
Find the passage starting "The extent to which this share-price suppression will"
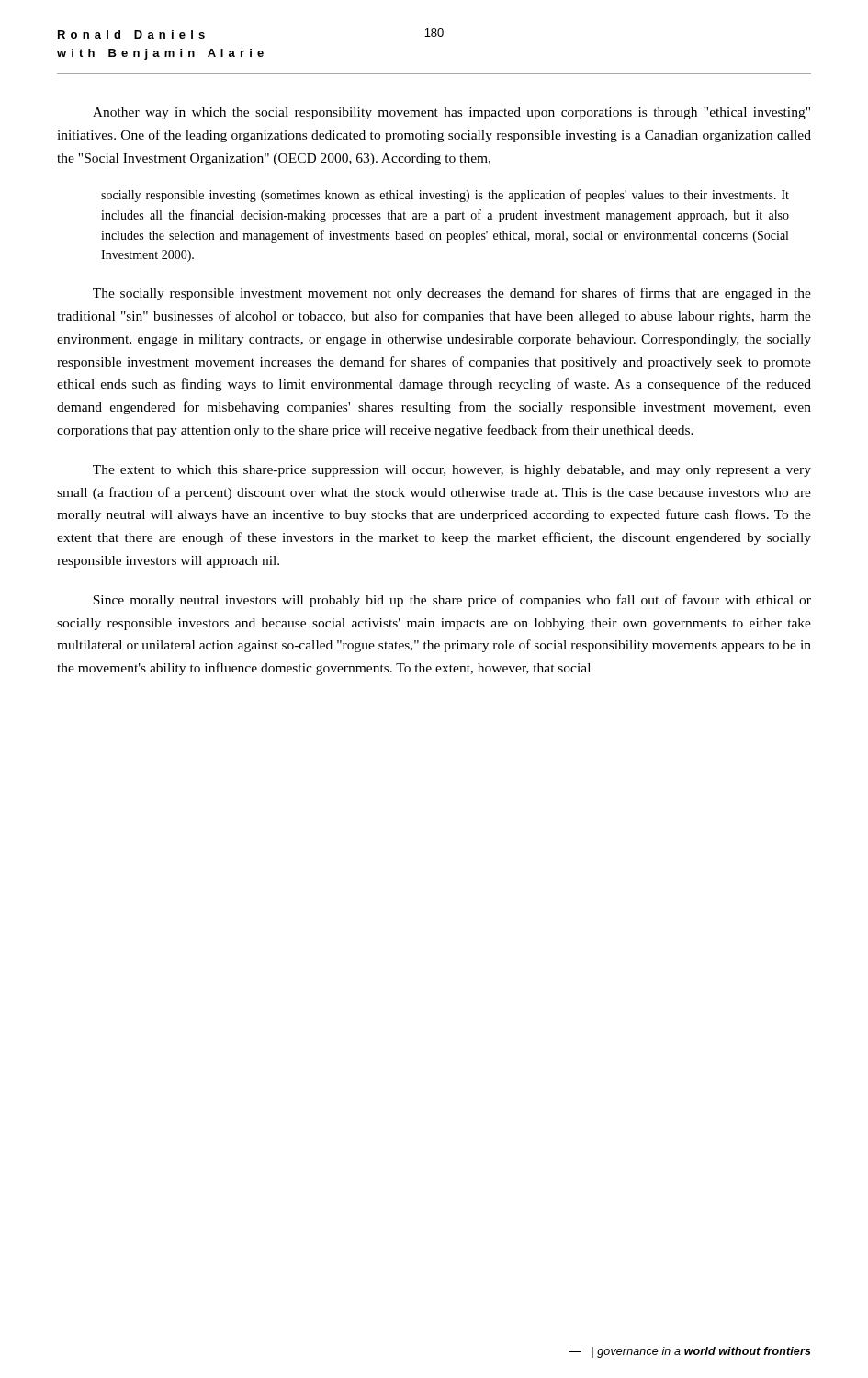click(434, 514)
